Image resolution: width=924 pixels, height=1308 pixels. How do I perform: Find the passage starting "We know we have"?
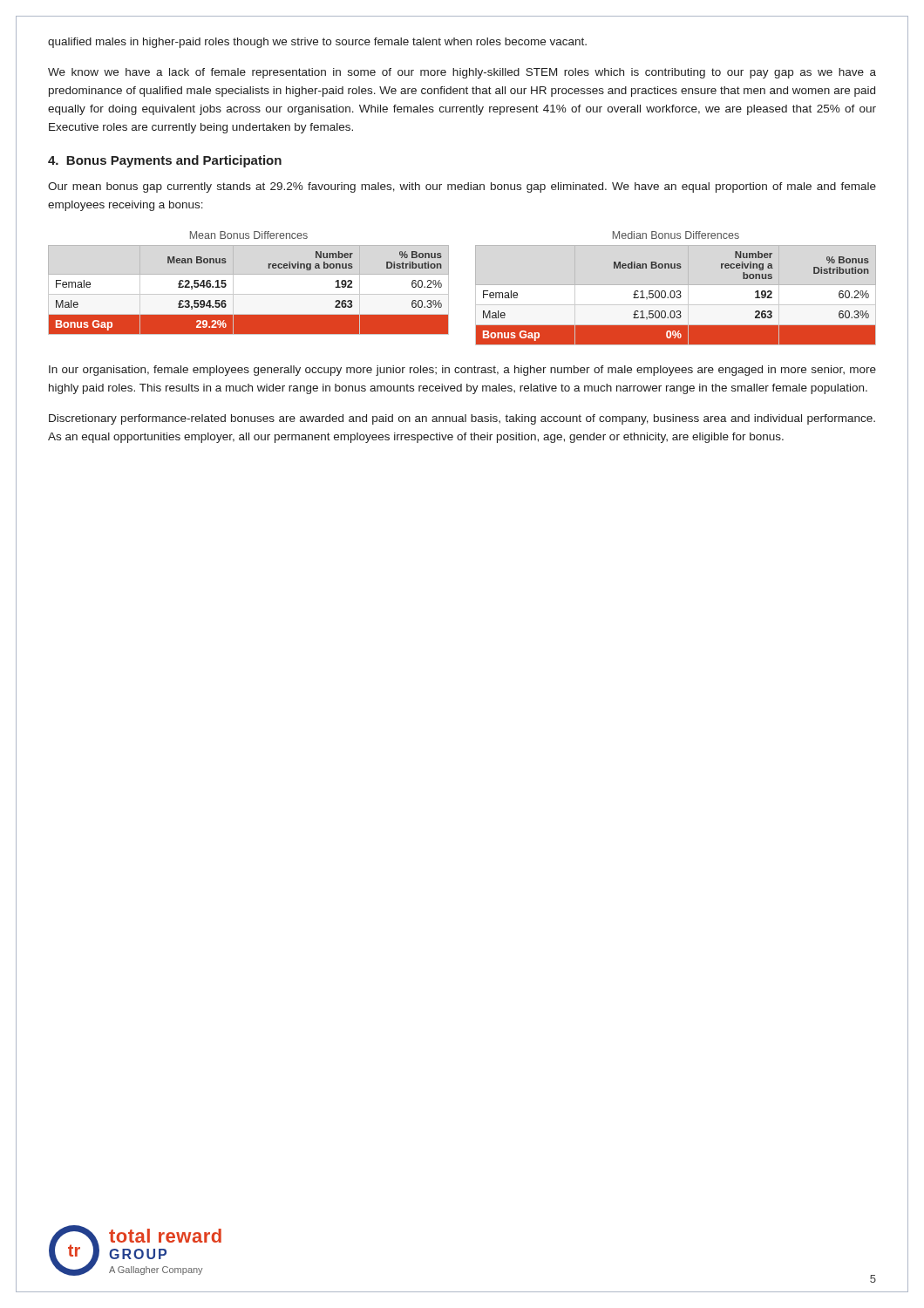coord(462,100)
